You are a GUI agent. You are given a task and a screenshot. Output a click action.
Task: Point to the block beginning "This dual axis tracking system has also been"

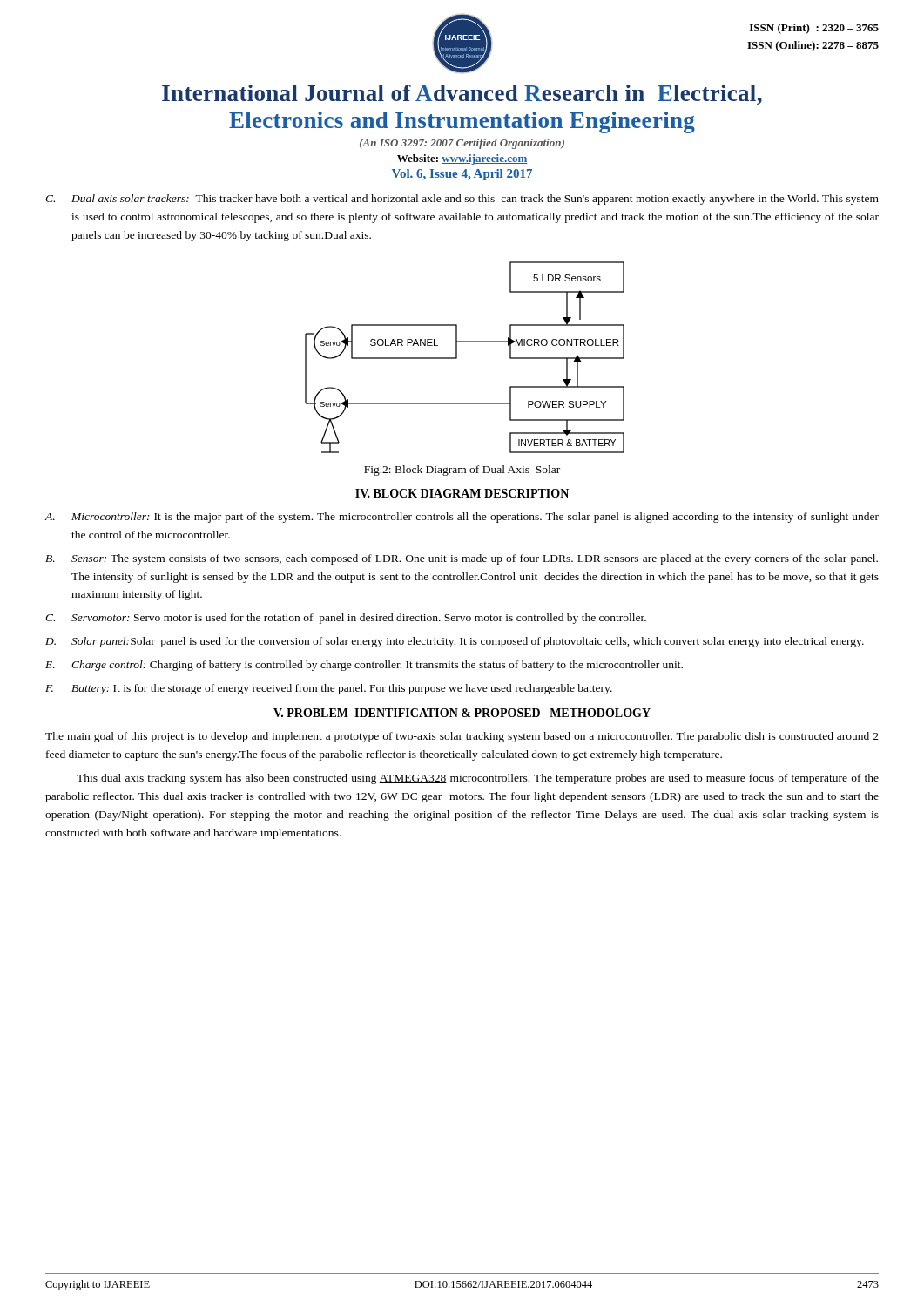coord(462,805)
